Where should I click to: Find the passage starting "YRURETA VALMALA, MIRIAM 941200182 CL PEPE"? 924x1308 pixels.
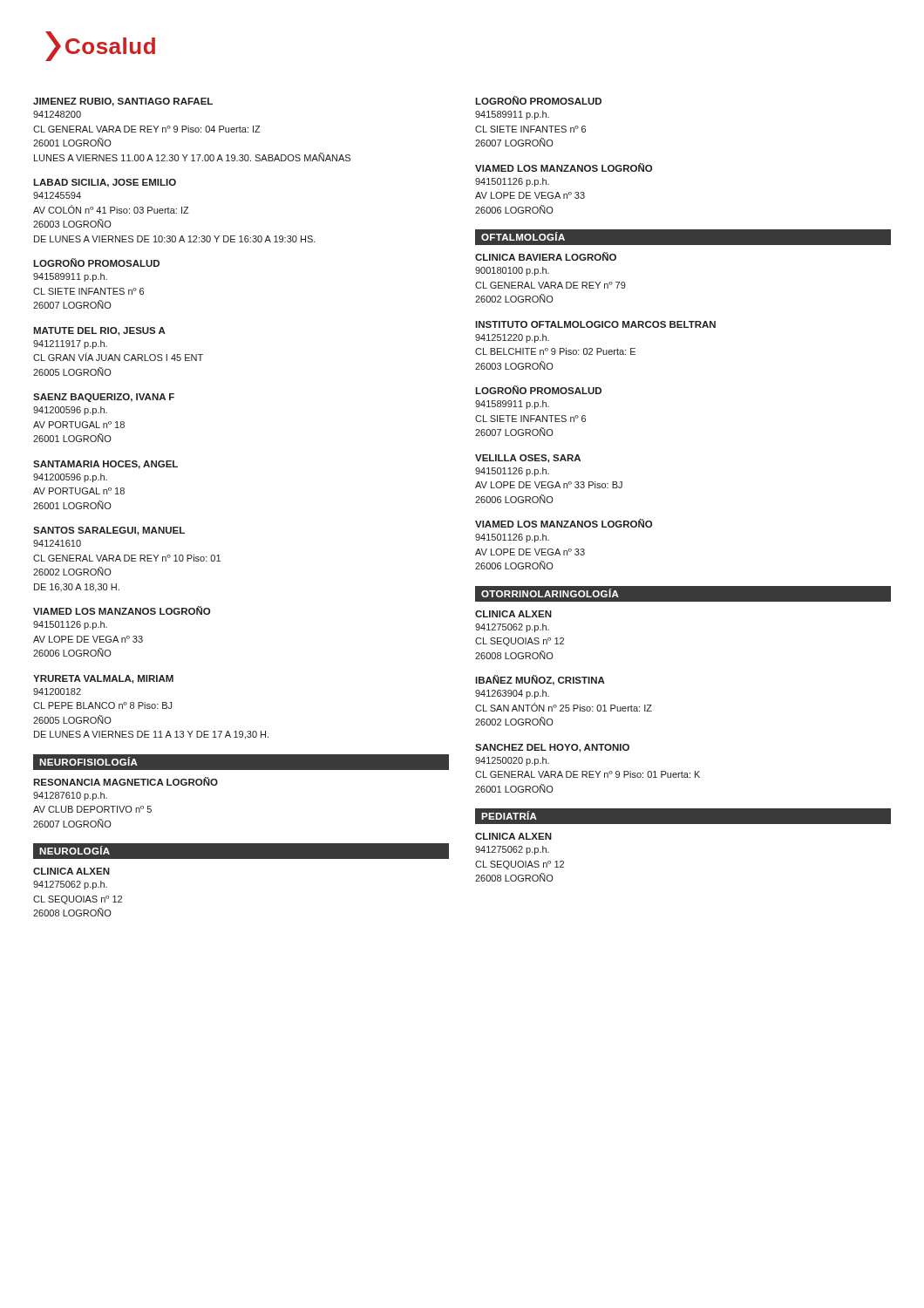(x=103, y=679)
